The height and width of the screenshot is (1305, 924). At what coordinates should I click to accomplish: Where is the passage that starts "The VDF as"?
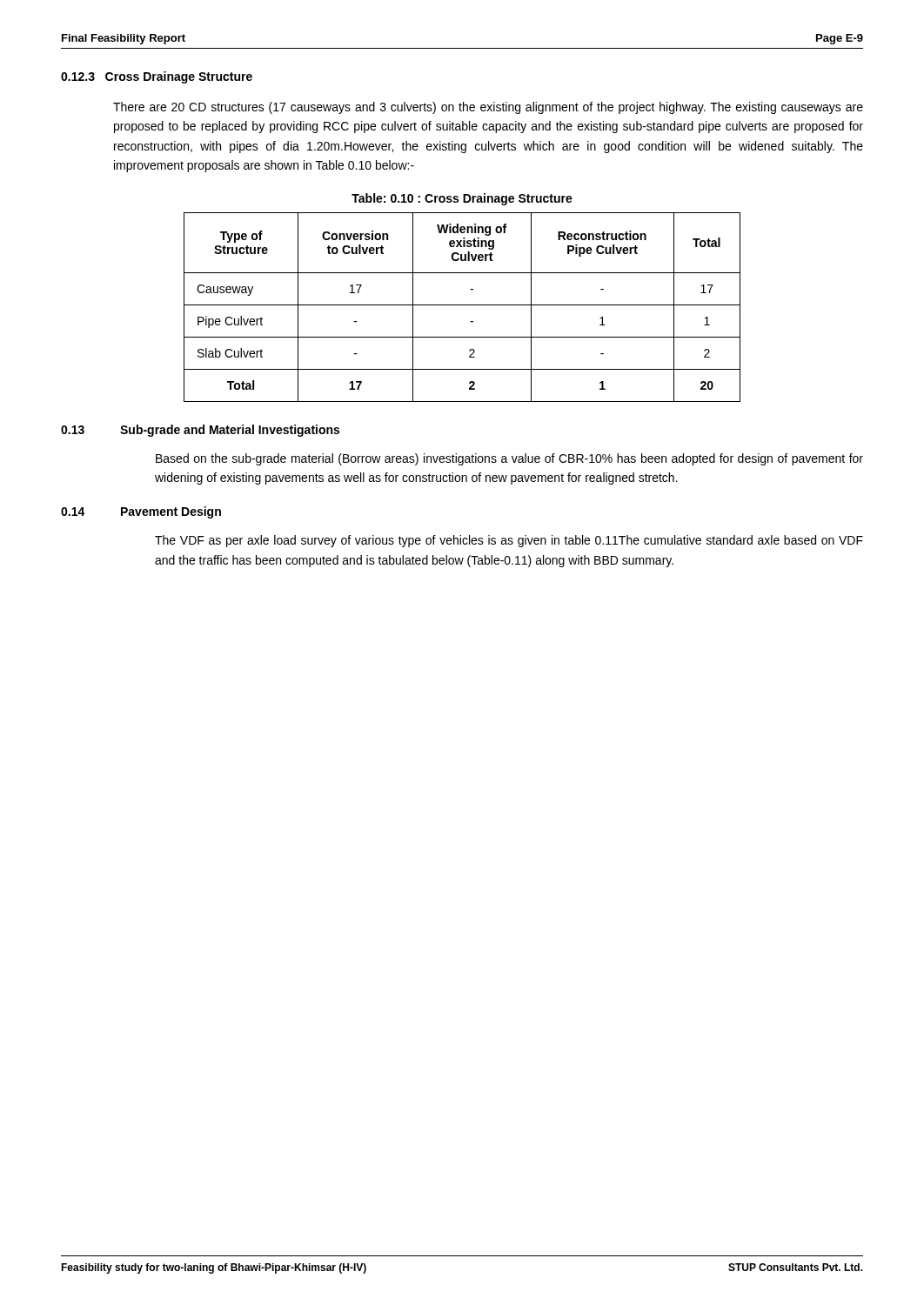click(509, 550)
